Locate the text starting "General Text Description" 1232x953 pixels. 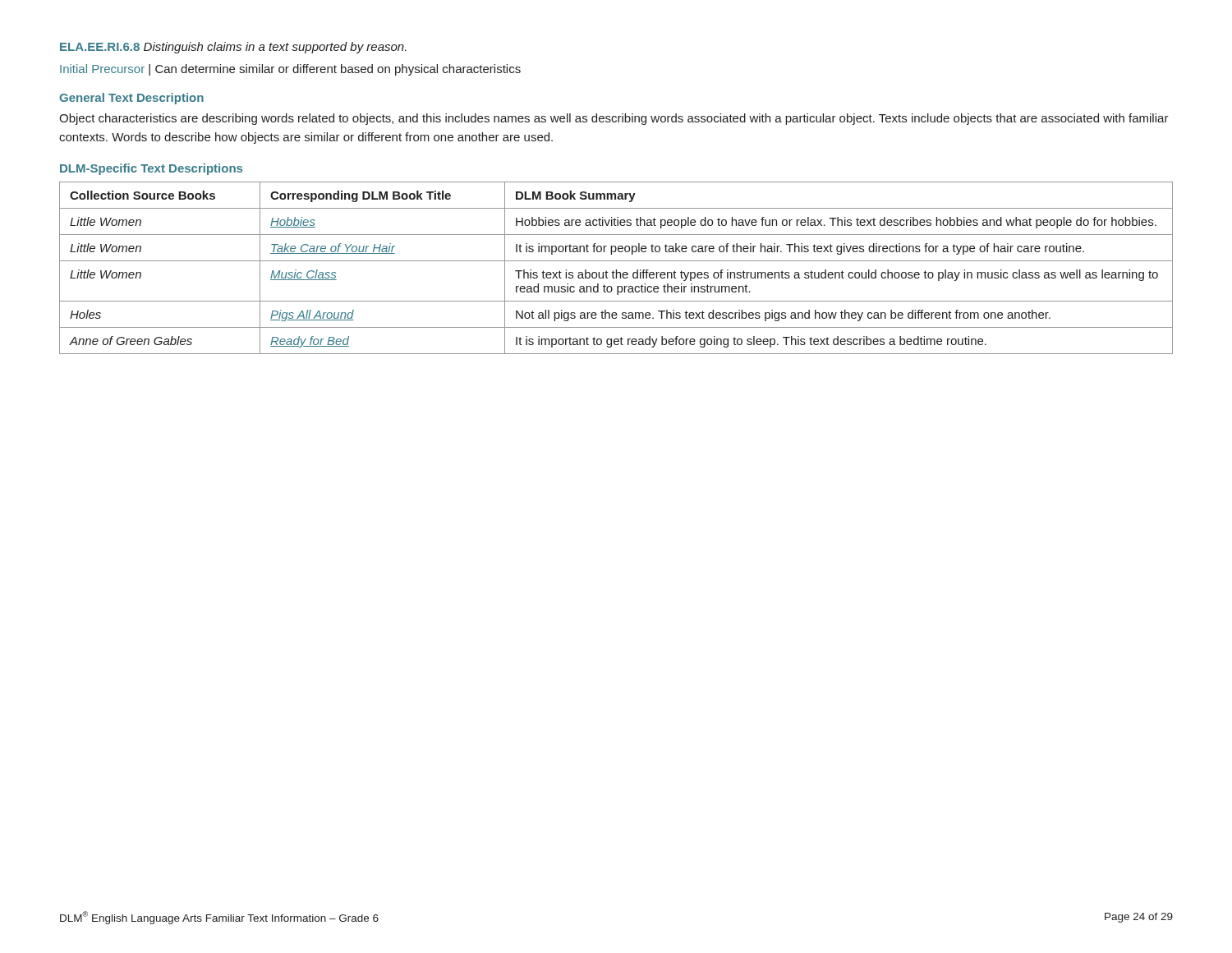click(132, 97)
